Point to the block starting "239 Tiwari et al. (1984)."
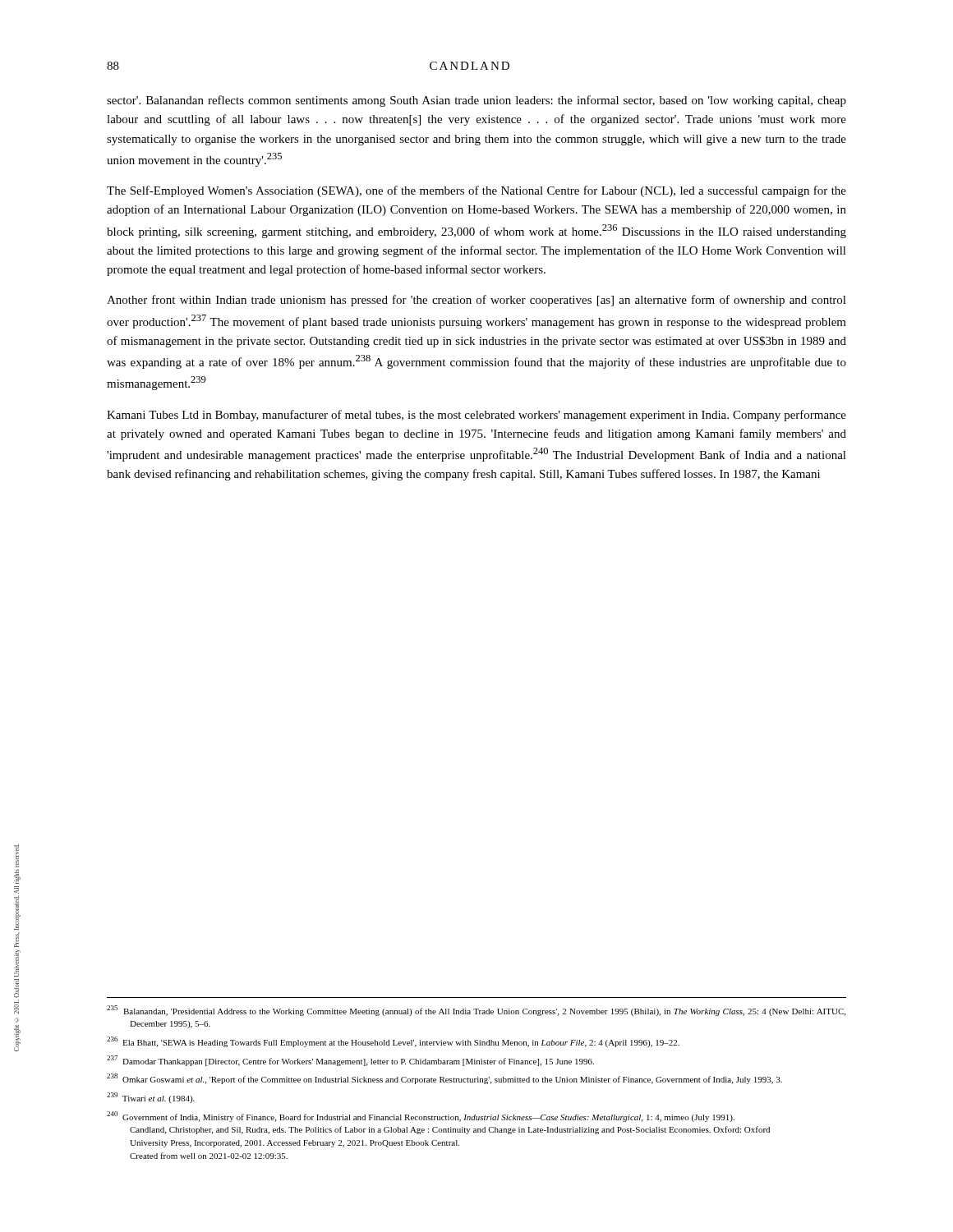The height and width of the screenshot is (1232, 953). click(x=151, y=1097)
